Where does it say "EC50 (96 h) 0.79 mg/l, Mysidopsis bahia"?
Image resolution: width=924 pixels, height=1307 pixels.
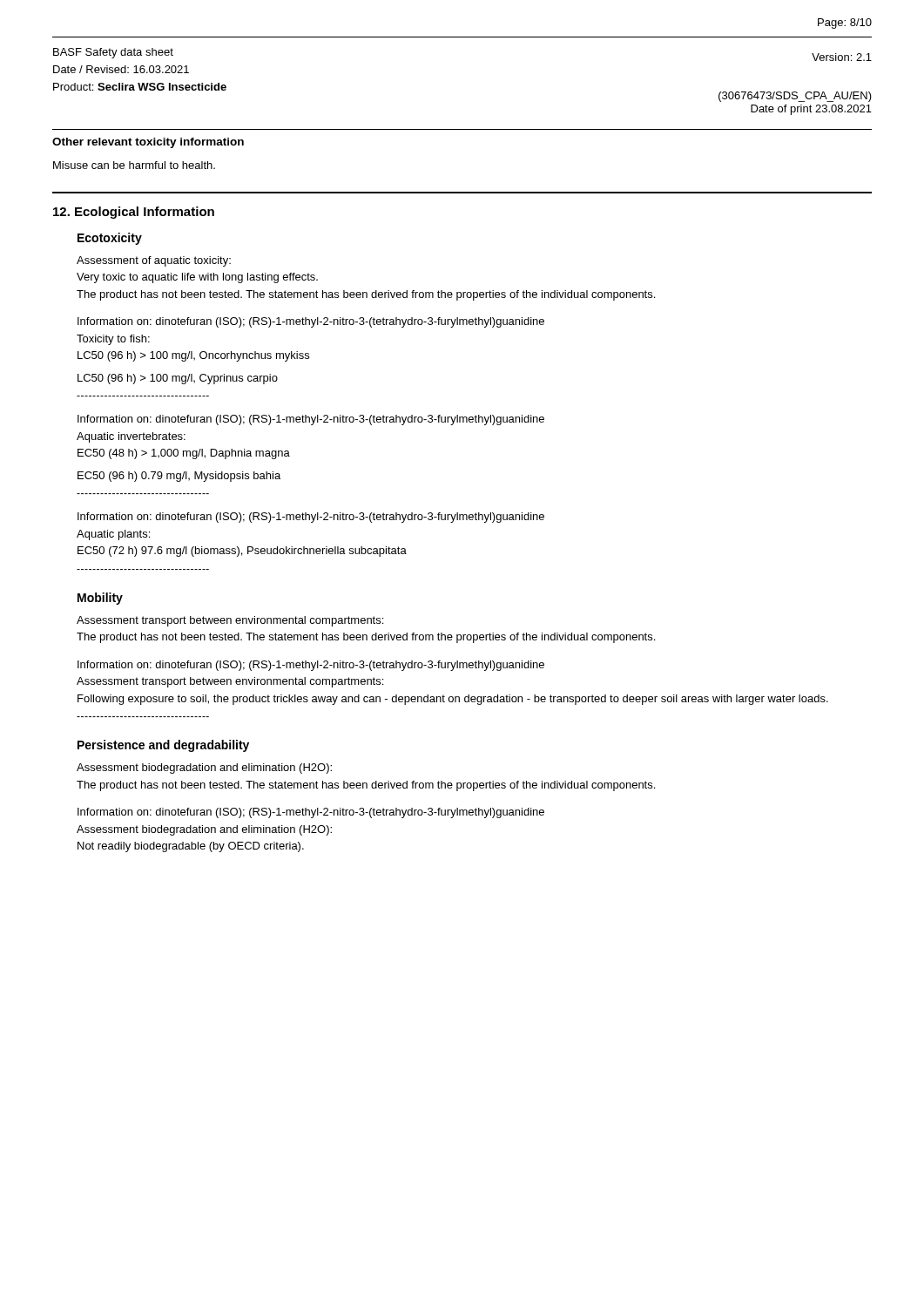pyautogui.click(x=179, y=475)
